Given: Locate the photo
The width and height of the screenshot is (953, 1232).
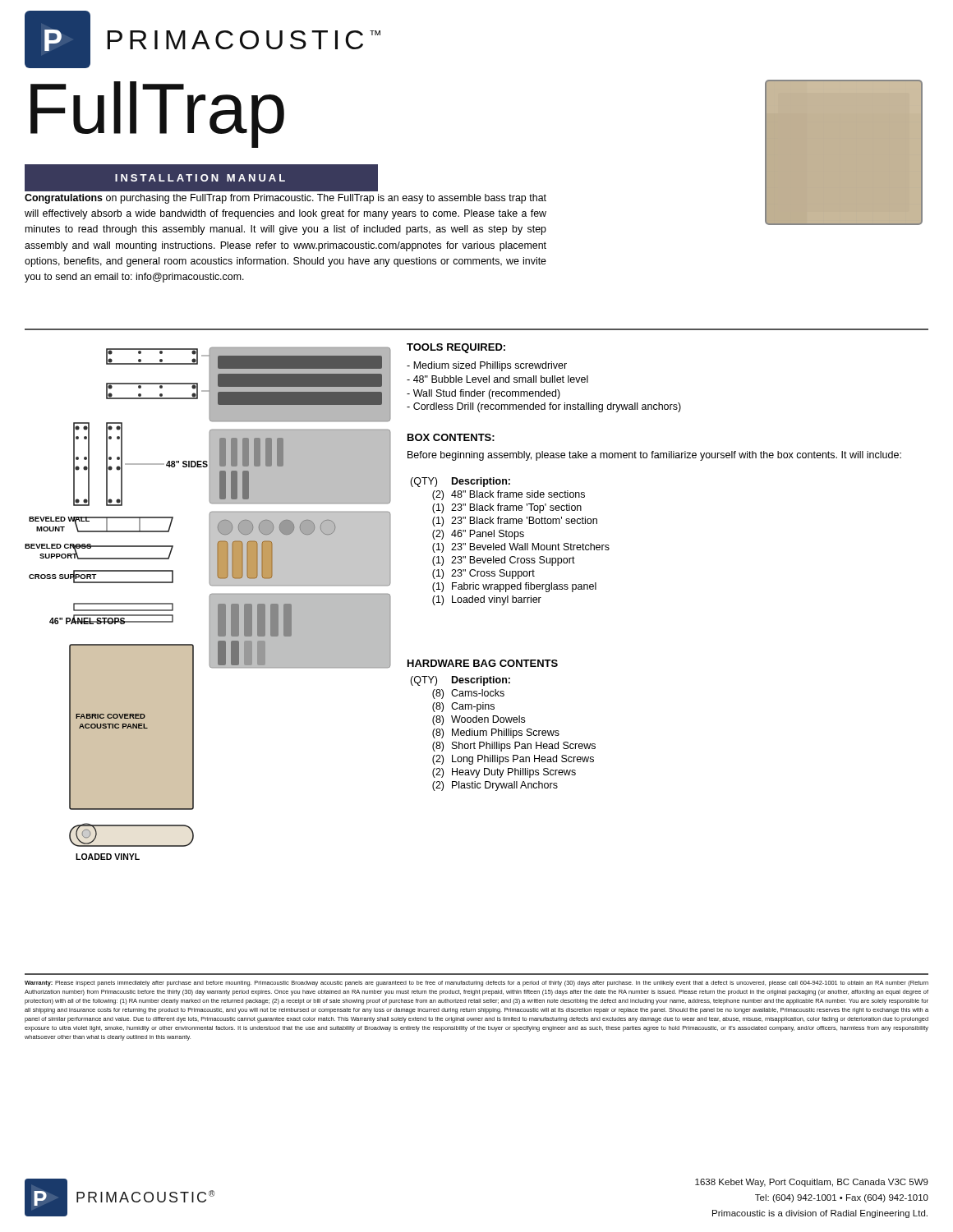Looking at the screenshot, I should coord(844,152).
